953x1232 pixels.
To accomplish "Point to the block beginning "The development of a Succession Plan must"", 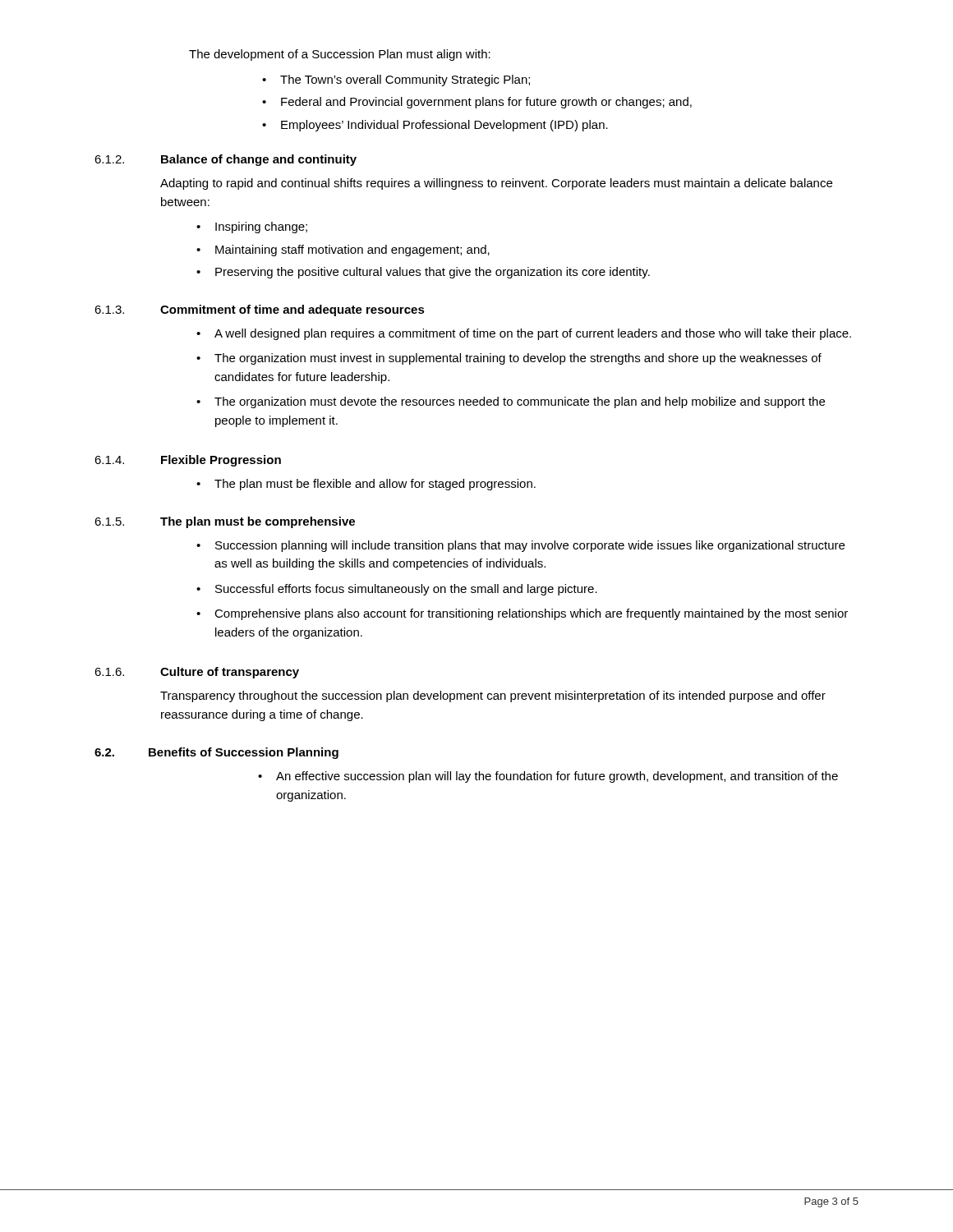I will pyautogui.click(x=340, y=54).
